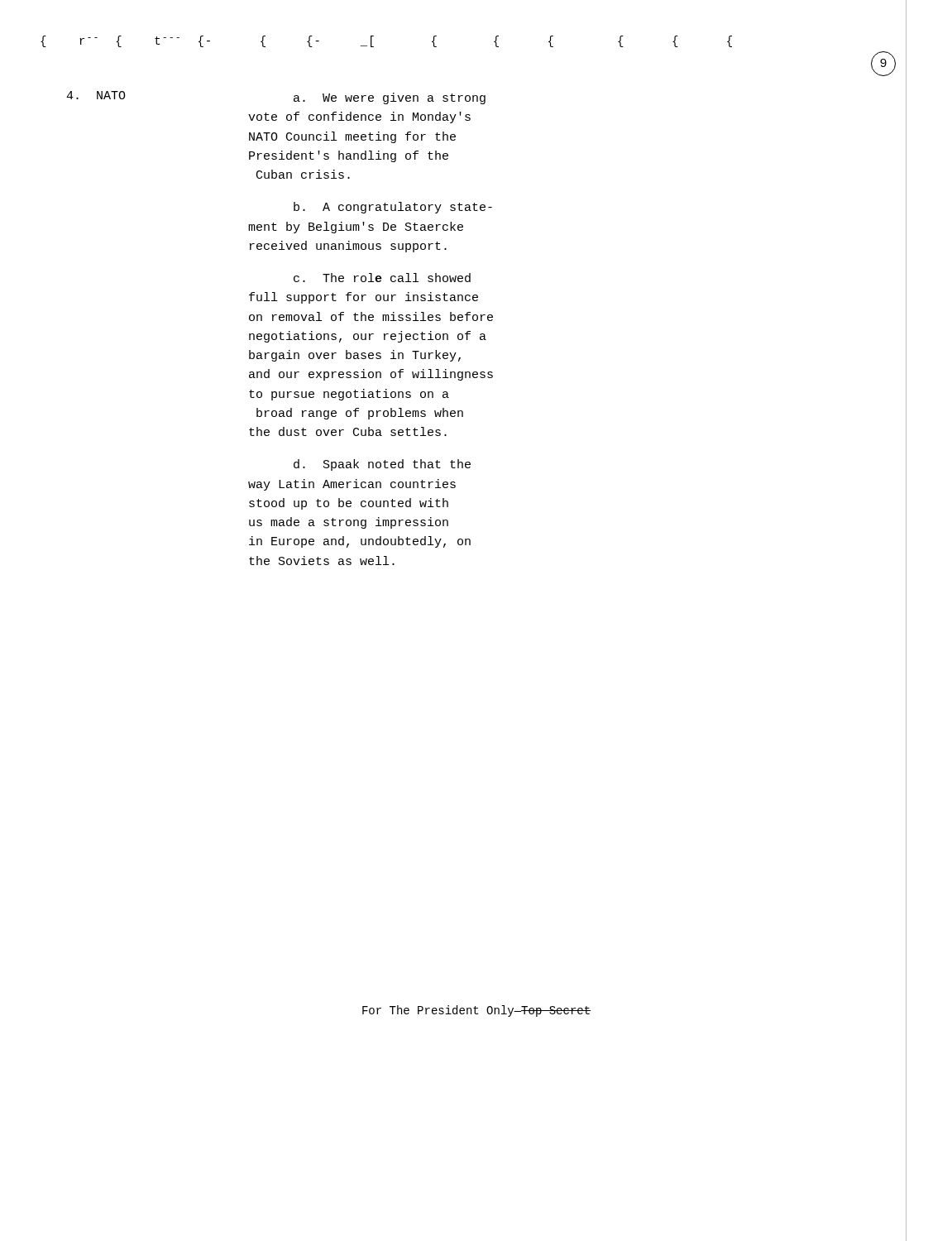The height and width of the screenshot is (1241, 952).
Task: Click on the list item that says "d. Spaak noted that the way"
Action: point(360,514)
